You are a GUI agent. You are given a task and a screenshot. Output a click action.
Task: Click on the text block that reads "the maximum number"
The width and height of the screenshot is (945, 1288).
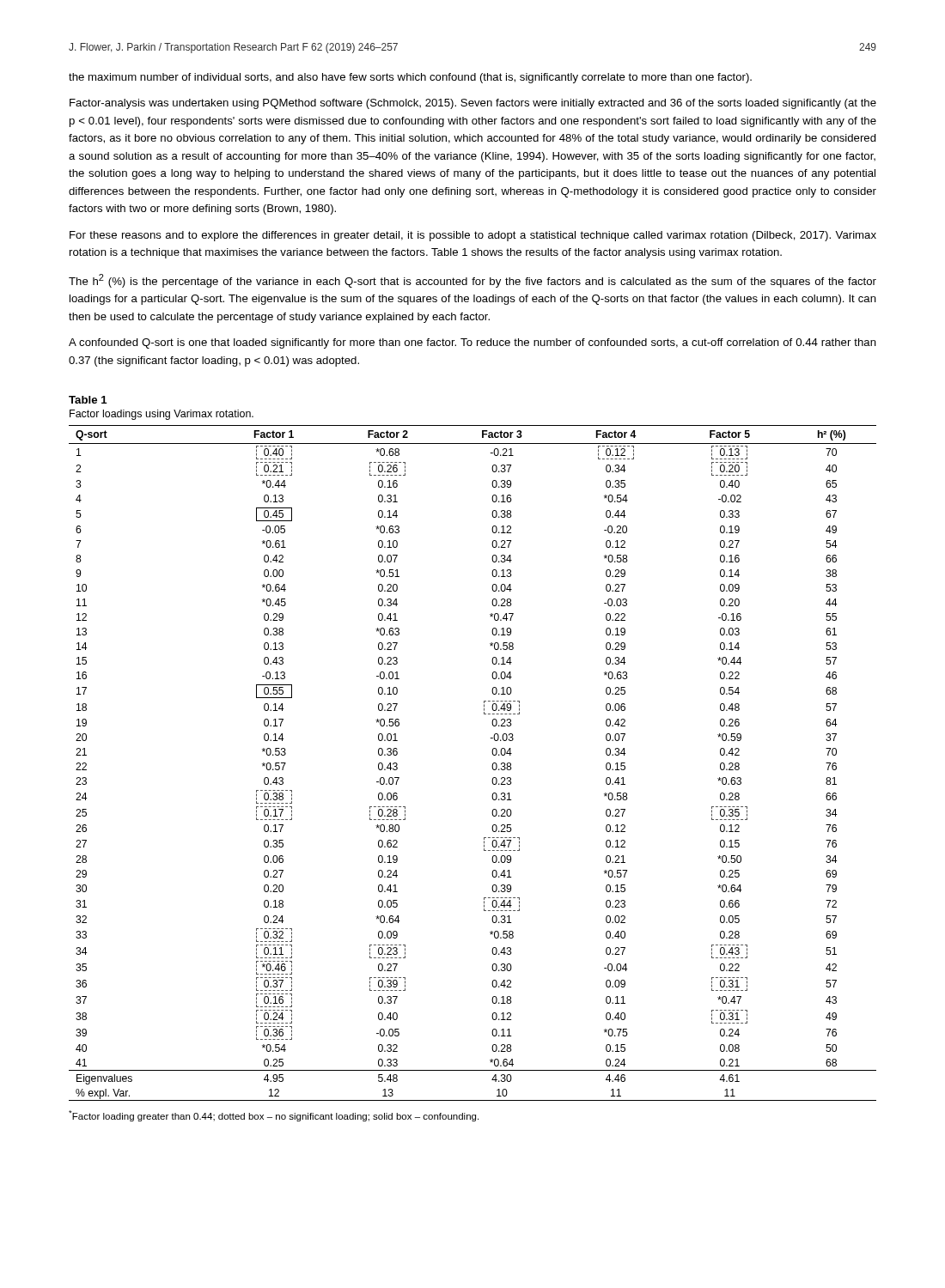pos(411,77)
